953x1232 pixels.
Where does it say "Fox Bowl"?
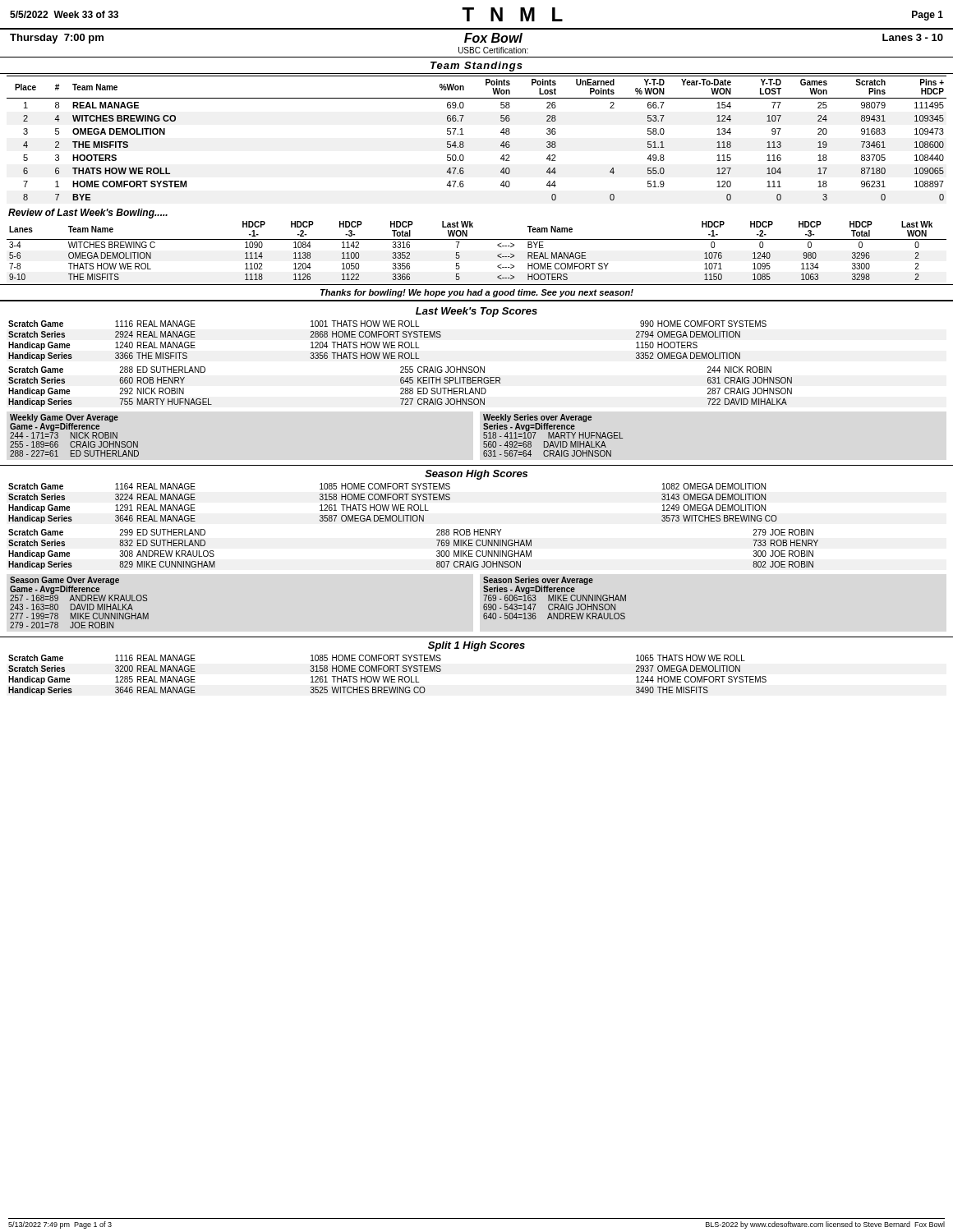click(x=493, y=38)
